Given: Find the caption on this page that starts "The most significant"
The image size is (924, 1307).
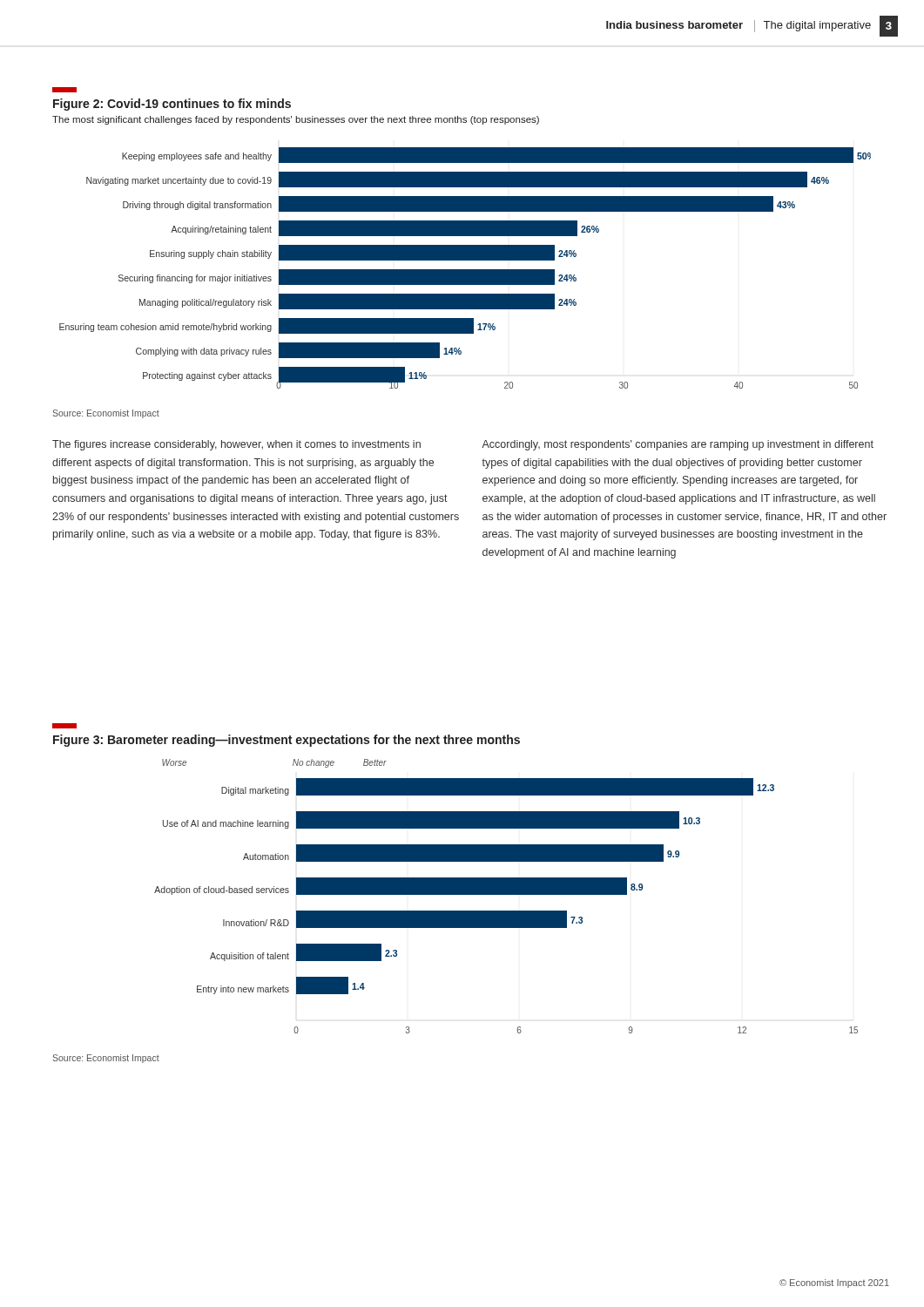Looking at the screenshot, I should [296, 119].
